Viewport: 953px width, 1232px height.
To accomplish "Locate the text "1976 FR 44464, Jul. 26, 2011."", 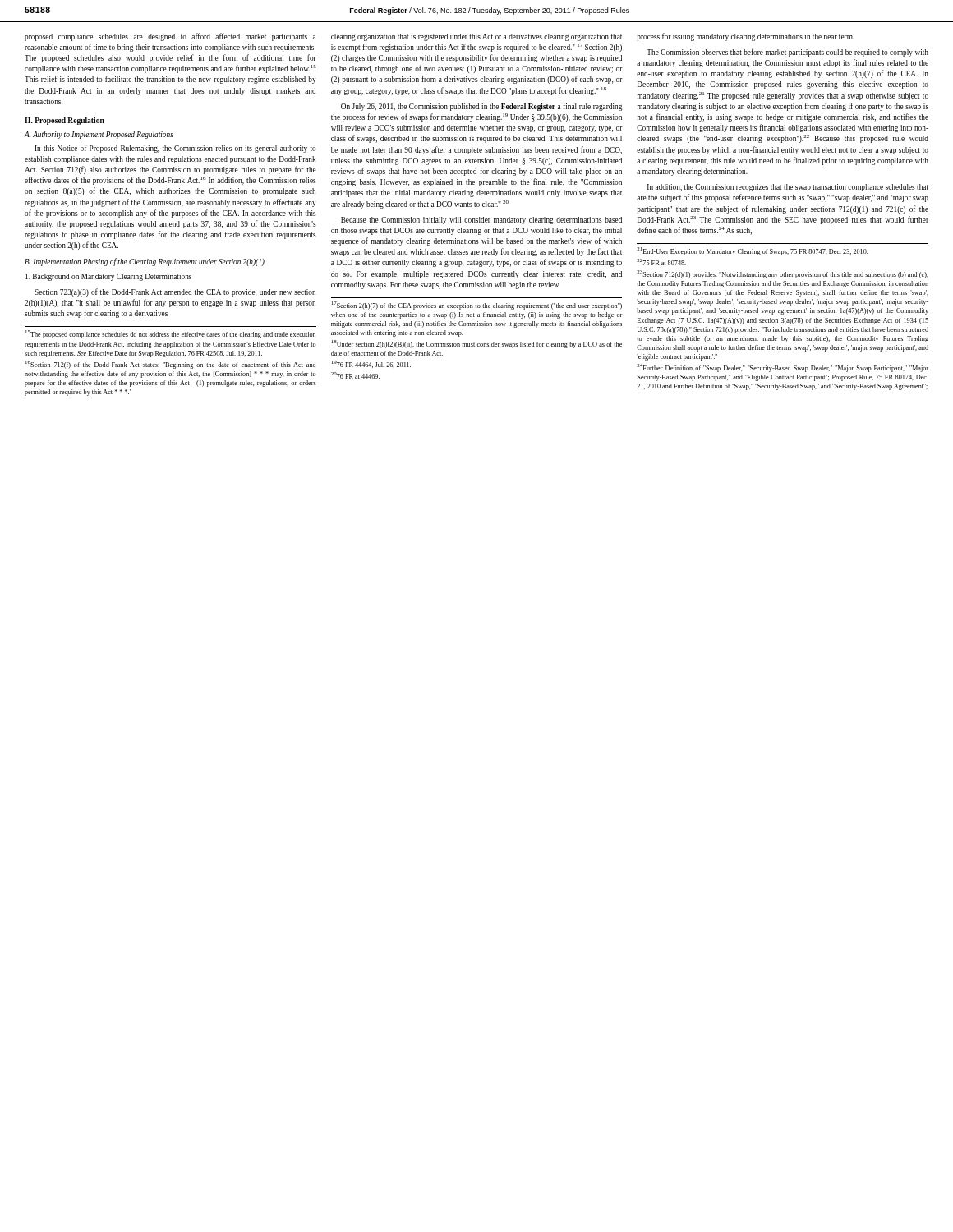I will point(371,364).
